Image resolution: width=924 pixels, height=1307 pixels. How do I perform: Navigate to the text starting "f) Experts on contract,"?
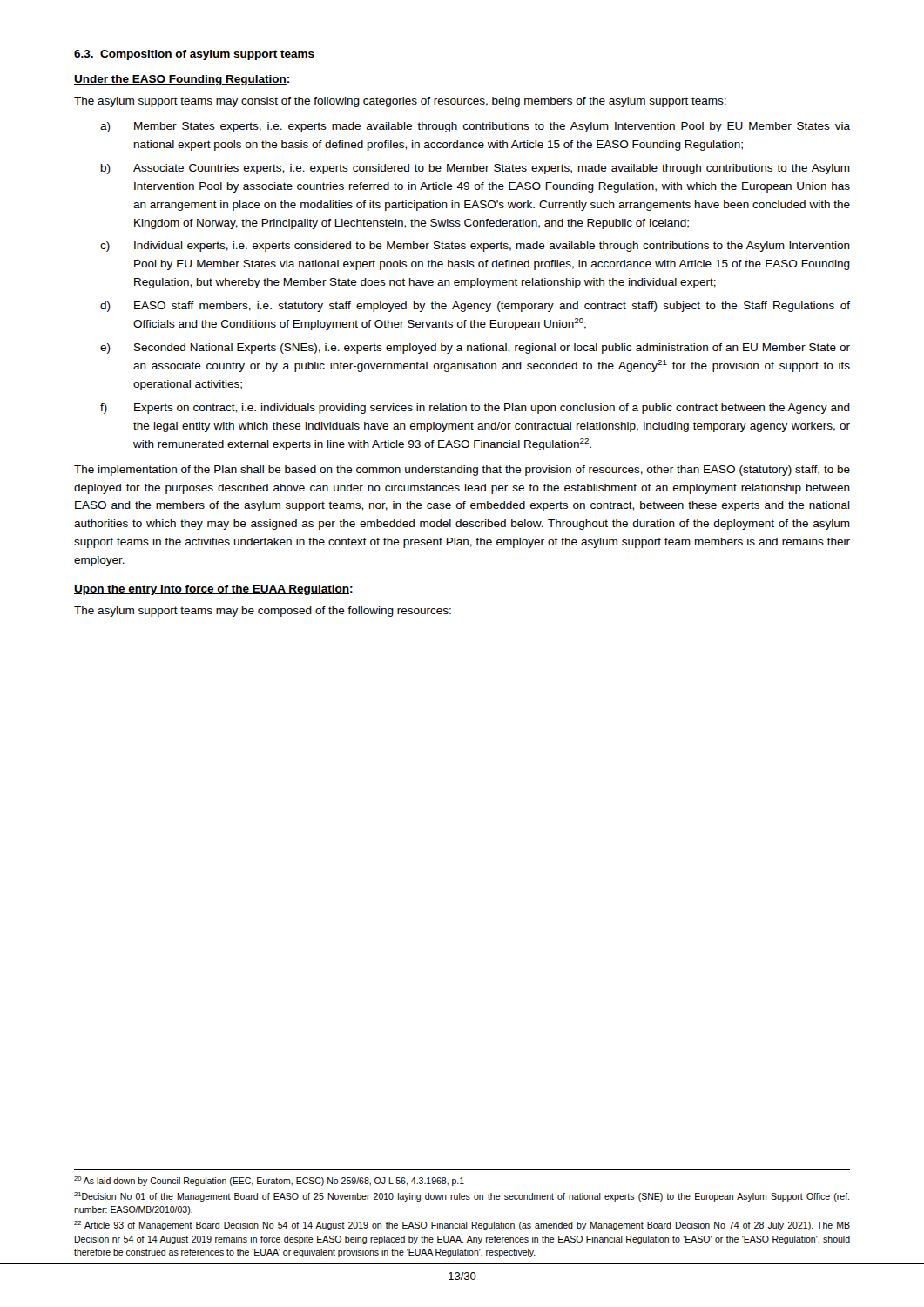[462, 426]
